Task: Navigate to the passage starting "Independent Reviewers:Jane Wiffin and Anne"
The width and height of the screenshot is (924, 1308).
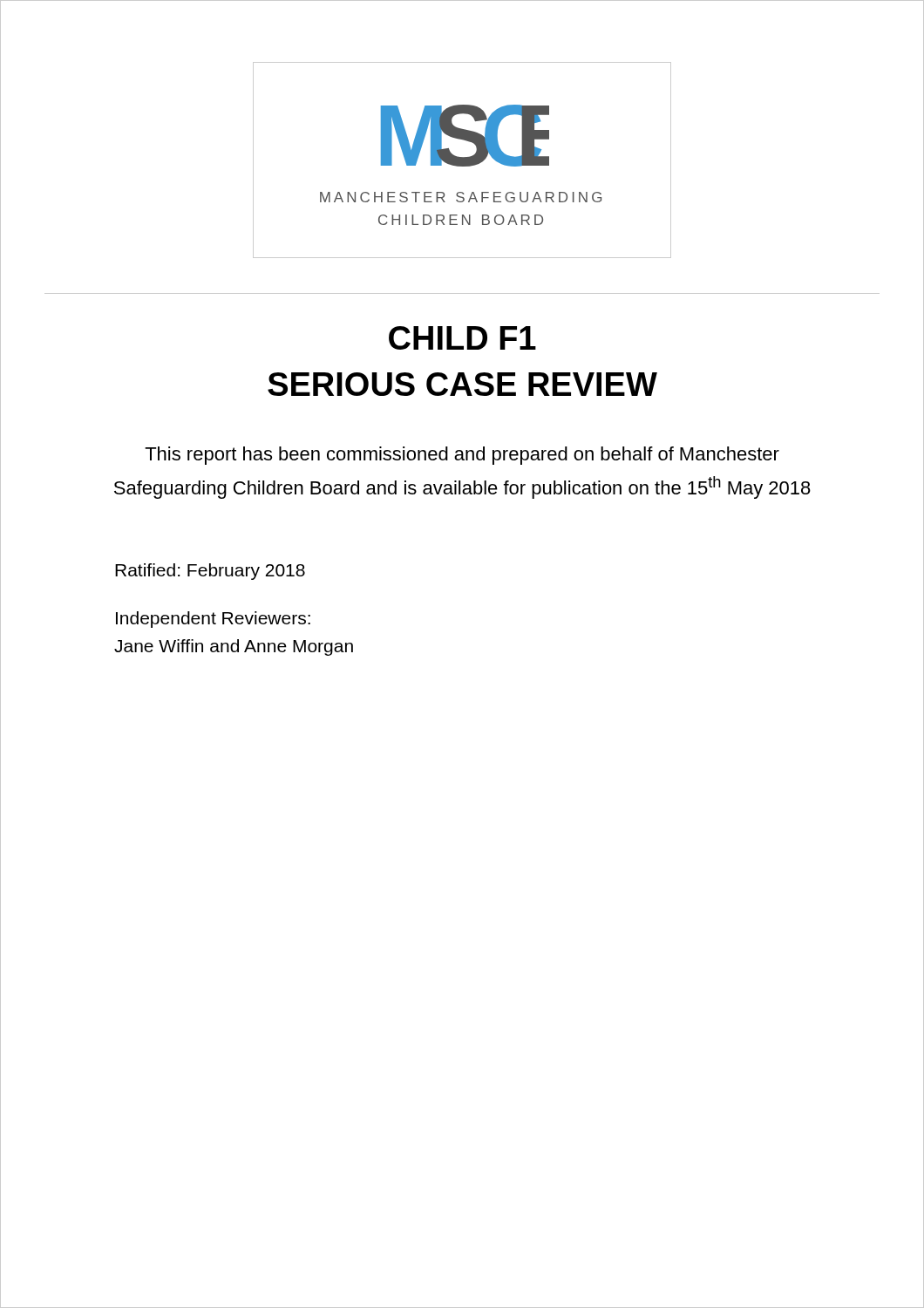Action: [234, 632]
